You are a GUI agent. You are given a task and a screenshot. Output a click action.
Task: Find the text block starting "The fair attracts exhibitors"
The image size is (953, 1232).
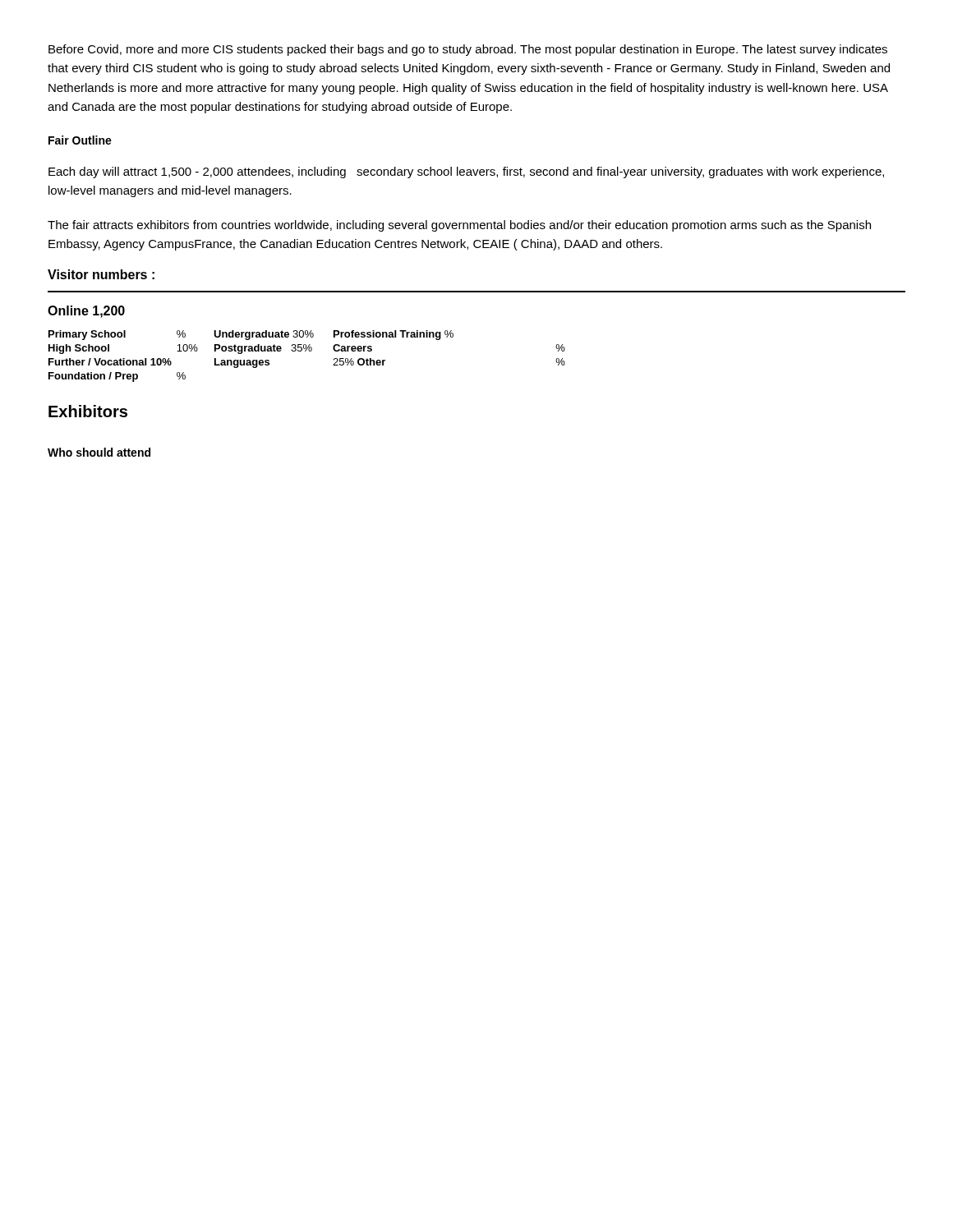click(x=460, y=234)
